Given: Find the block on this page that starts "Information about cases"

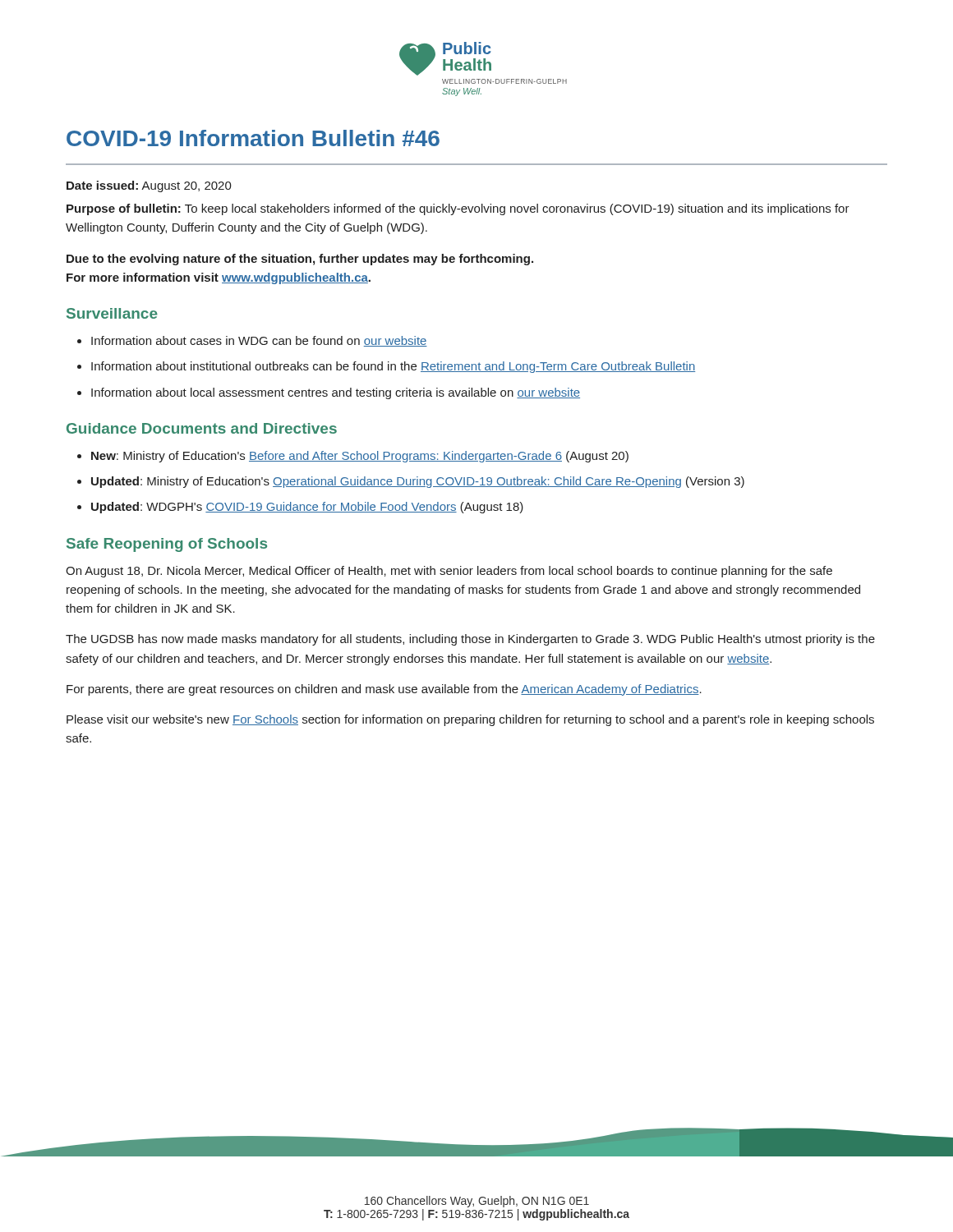Looking at the screenshot, I should 252,341.
